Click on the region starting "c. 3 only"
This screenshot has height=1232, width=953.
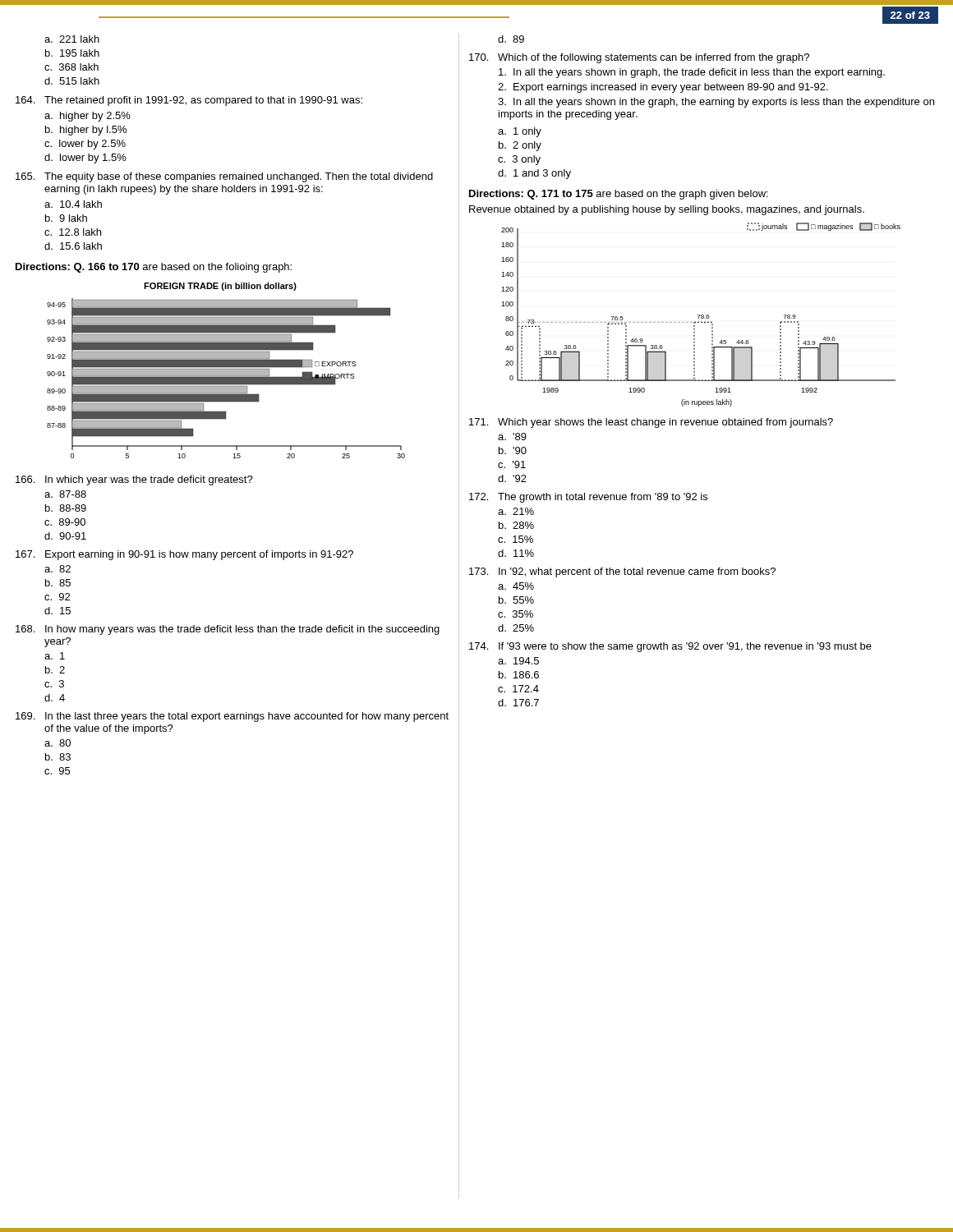click(519, 159)
